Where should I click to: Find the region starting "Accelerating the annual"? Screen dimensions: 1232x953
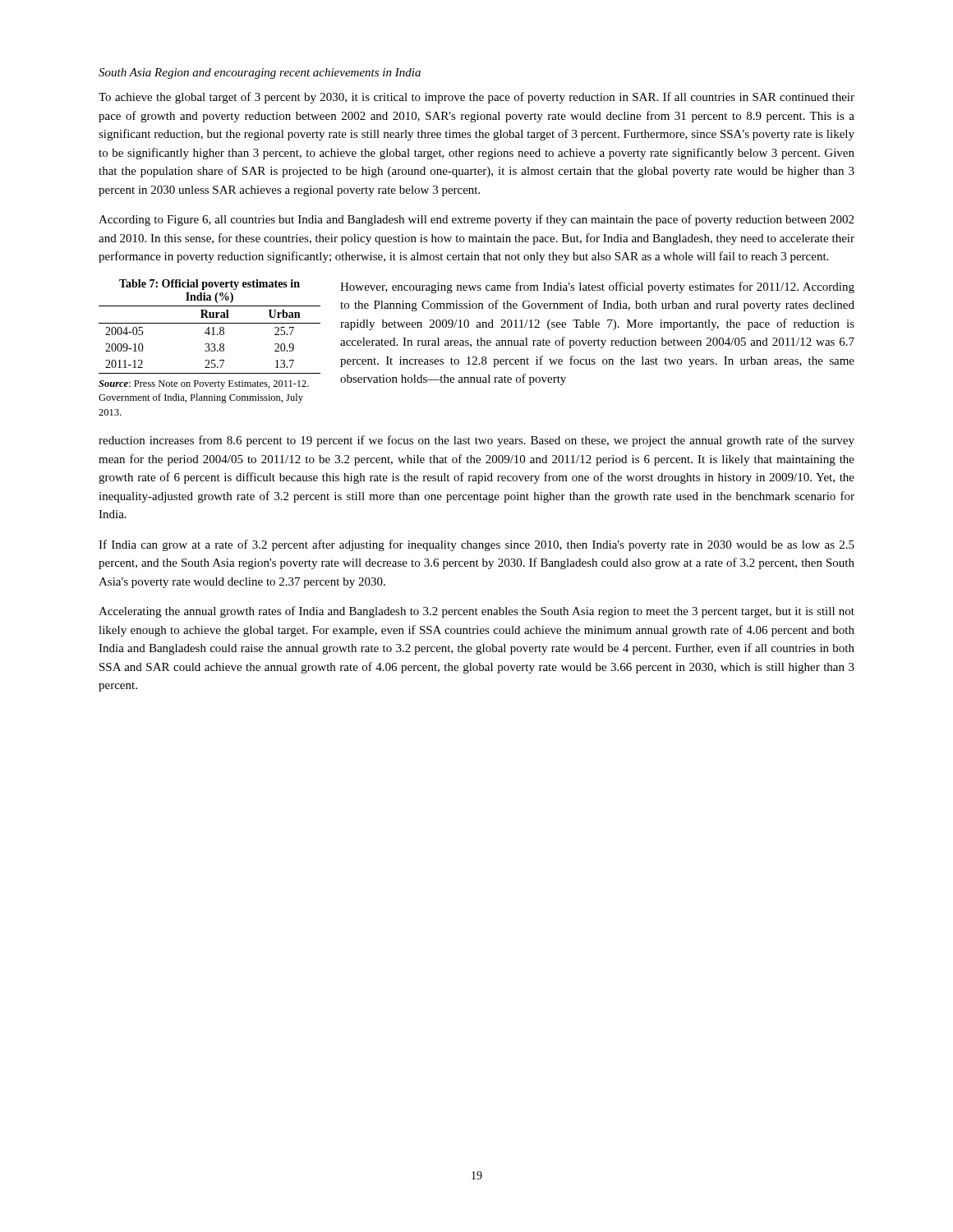[476, 648]
